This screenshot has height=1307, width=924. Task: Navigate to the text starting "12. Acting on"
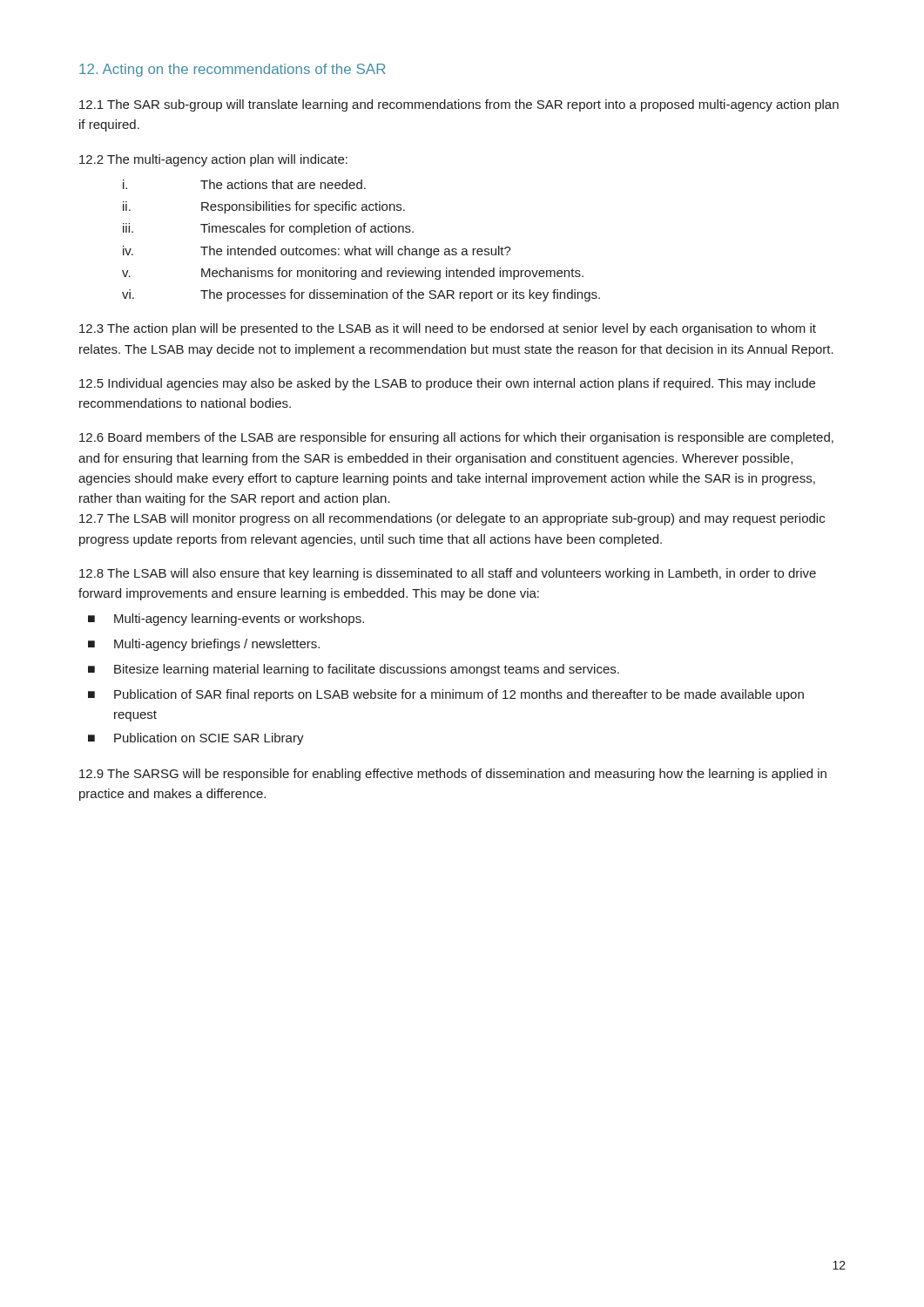click(x=232, y=69)
